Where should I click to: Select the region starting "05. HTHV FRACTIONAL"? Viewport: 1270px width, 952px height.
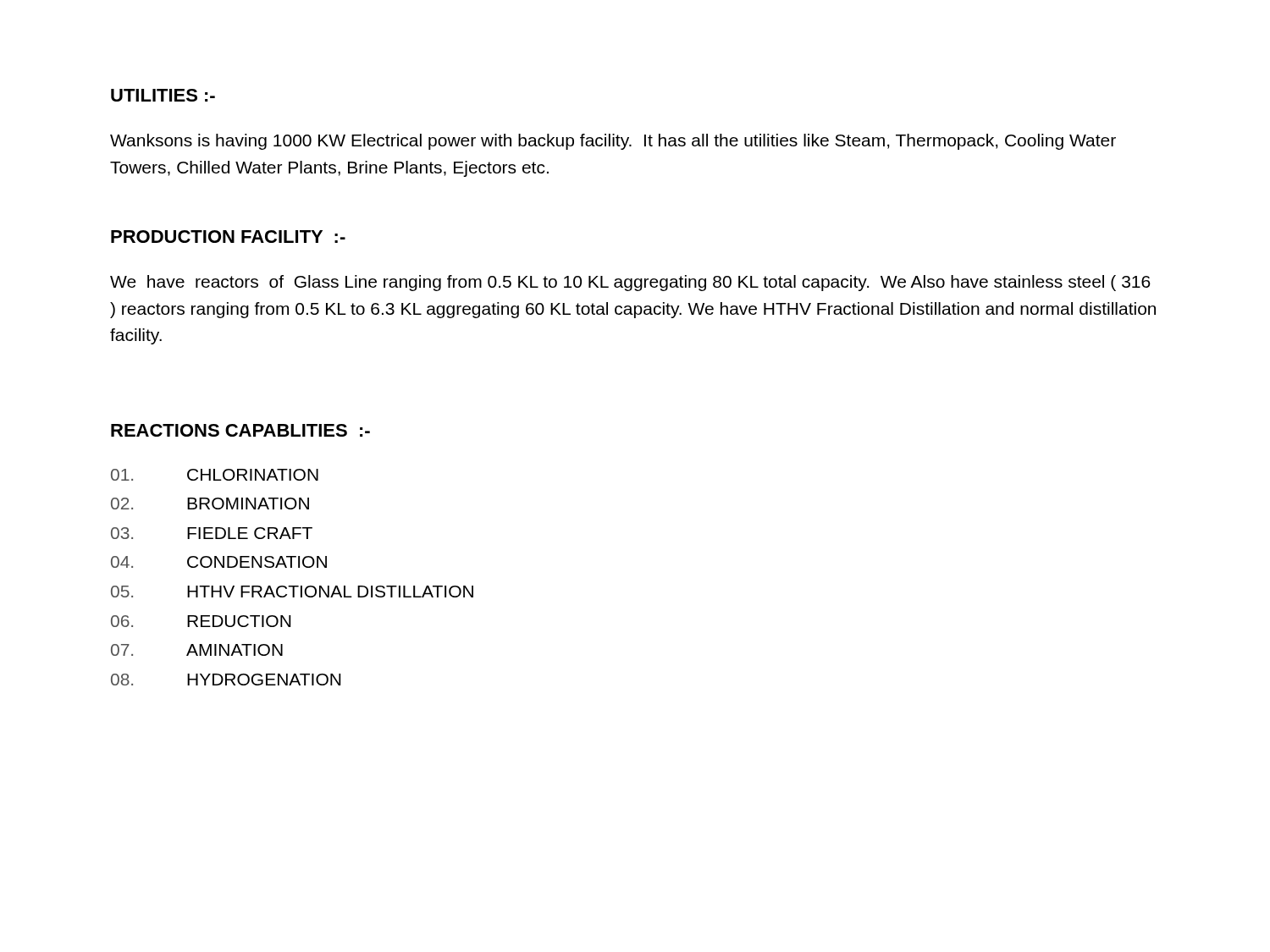[x=292, y=592]
